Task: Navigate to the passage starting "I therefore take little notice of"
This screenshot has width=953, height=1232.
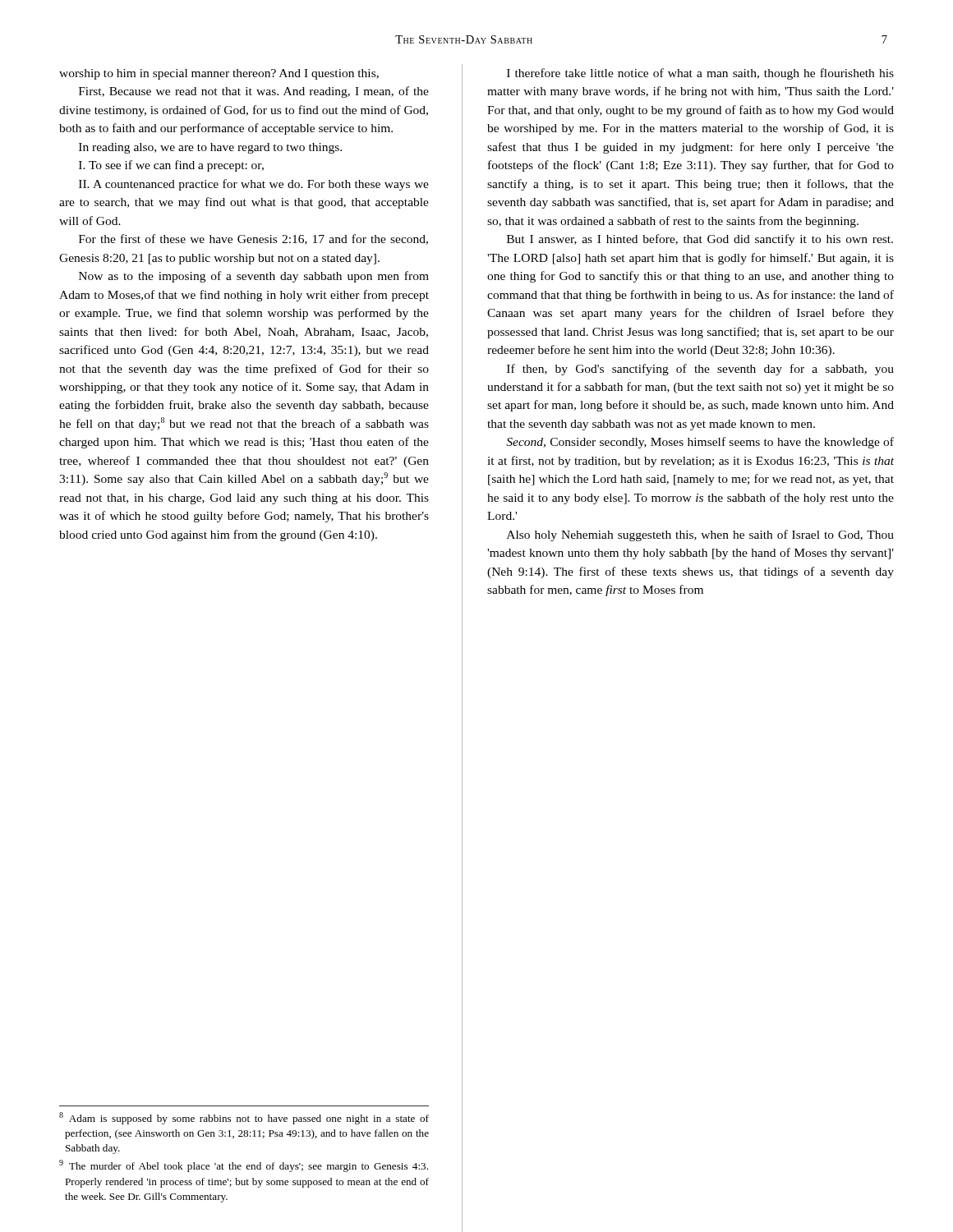Action: [x=690, y=332]
